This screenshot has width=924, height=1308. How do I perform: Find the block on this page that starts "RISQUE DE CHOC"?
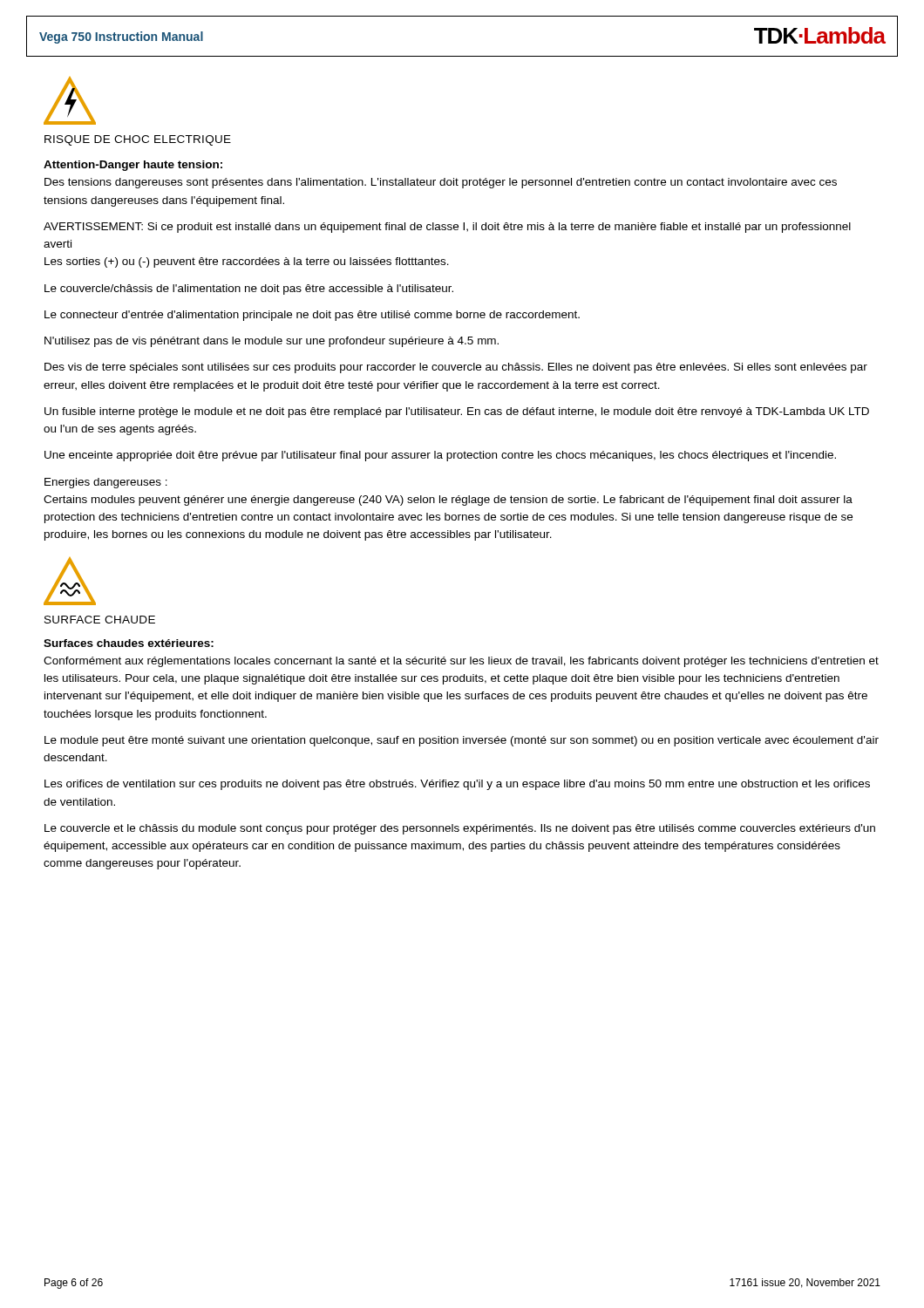(137, 139)
